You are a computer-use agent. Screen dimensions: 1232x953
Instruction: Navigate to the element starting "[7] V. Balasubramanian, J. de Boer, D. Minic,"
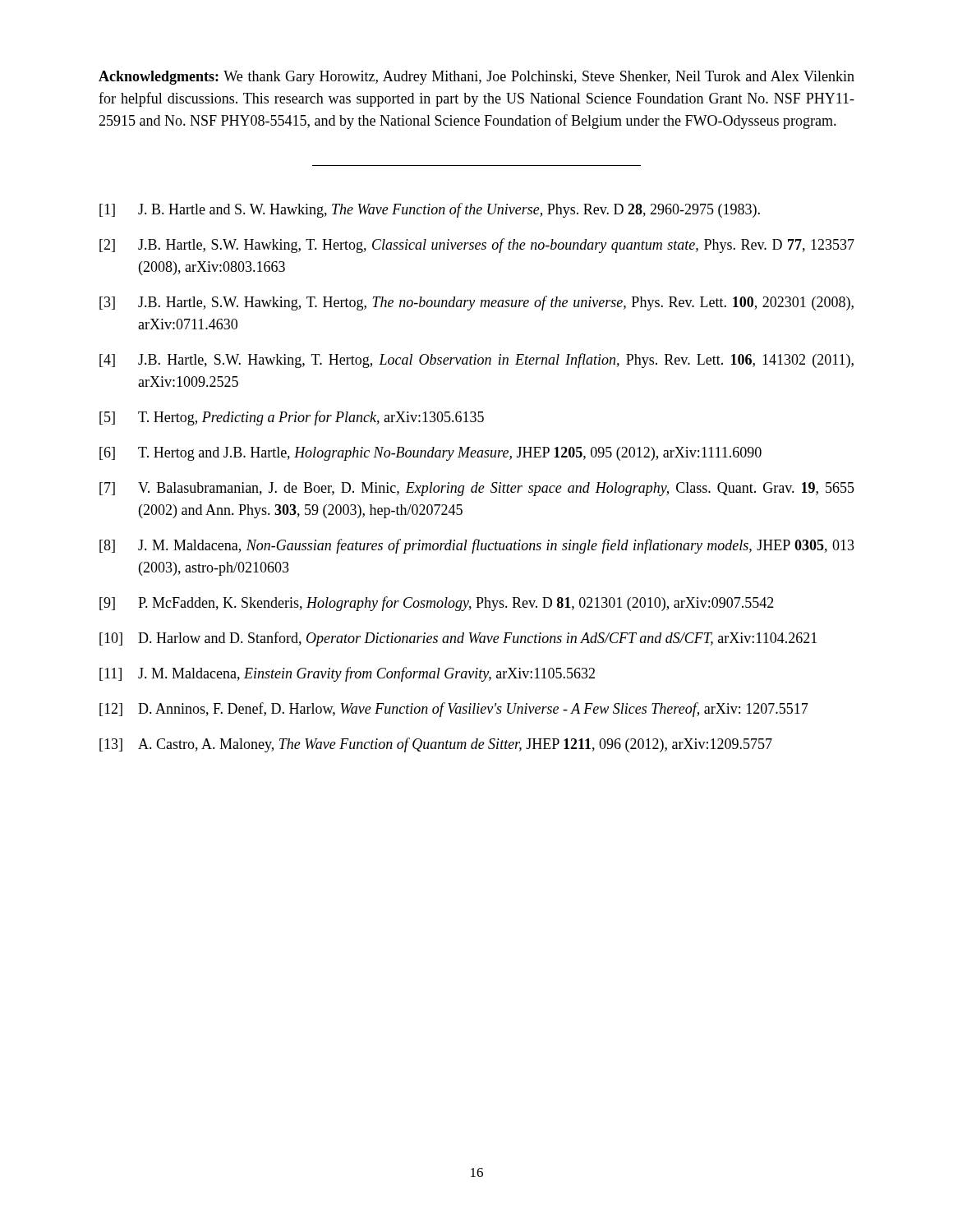(476, 499)
